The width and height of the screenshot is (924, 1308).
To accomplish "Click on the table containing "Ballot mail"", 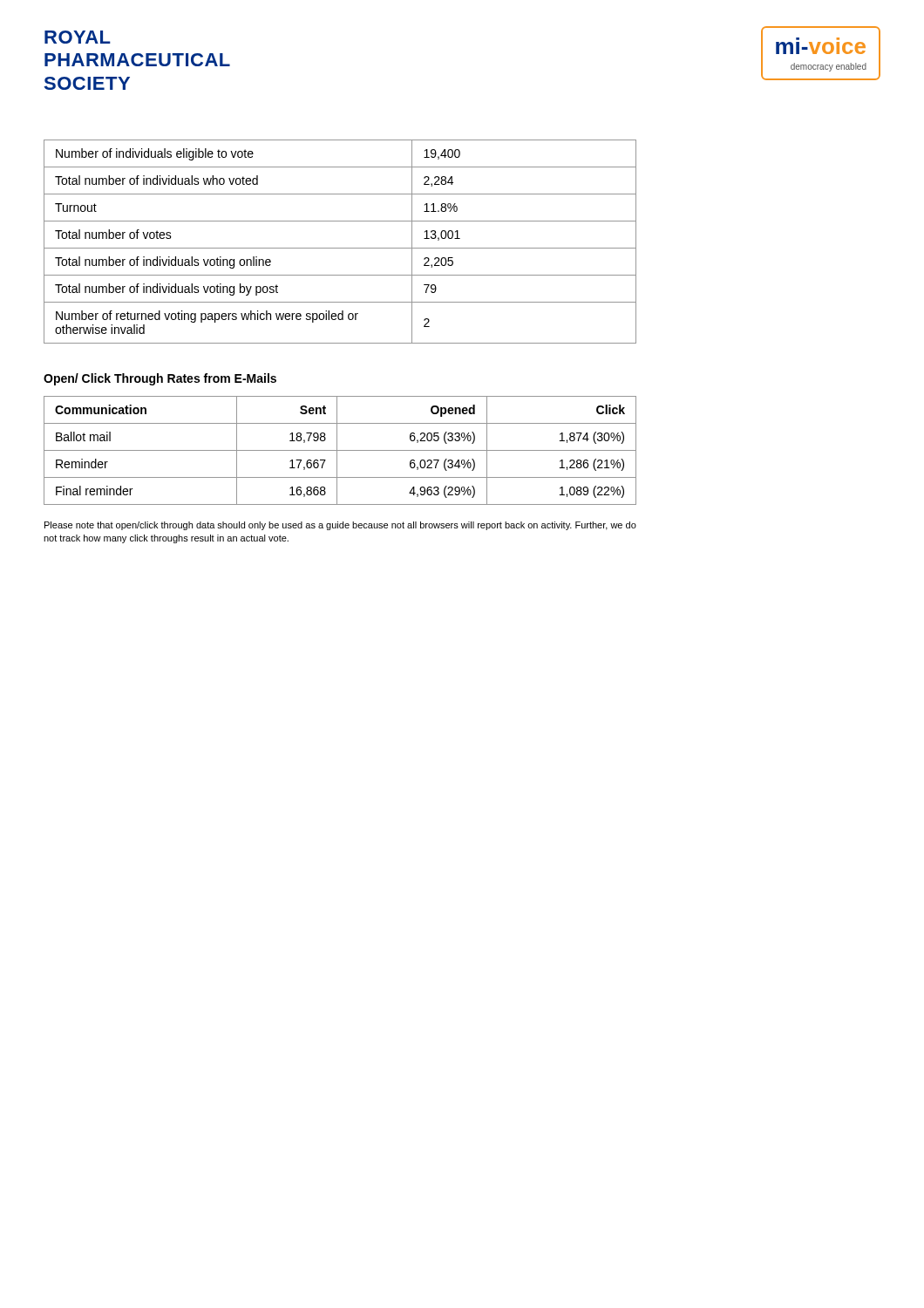I will pos(462,450).
